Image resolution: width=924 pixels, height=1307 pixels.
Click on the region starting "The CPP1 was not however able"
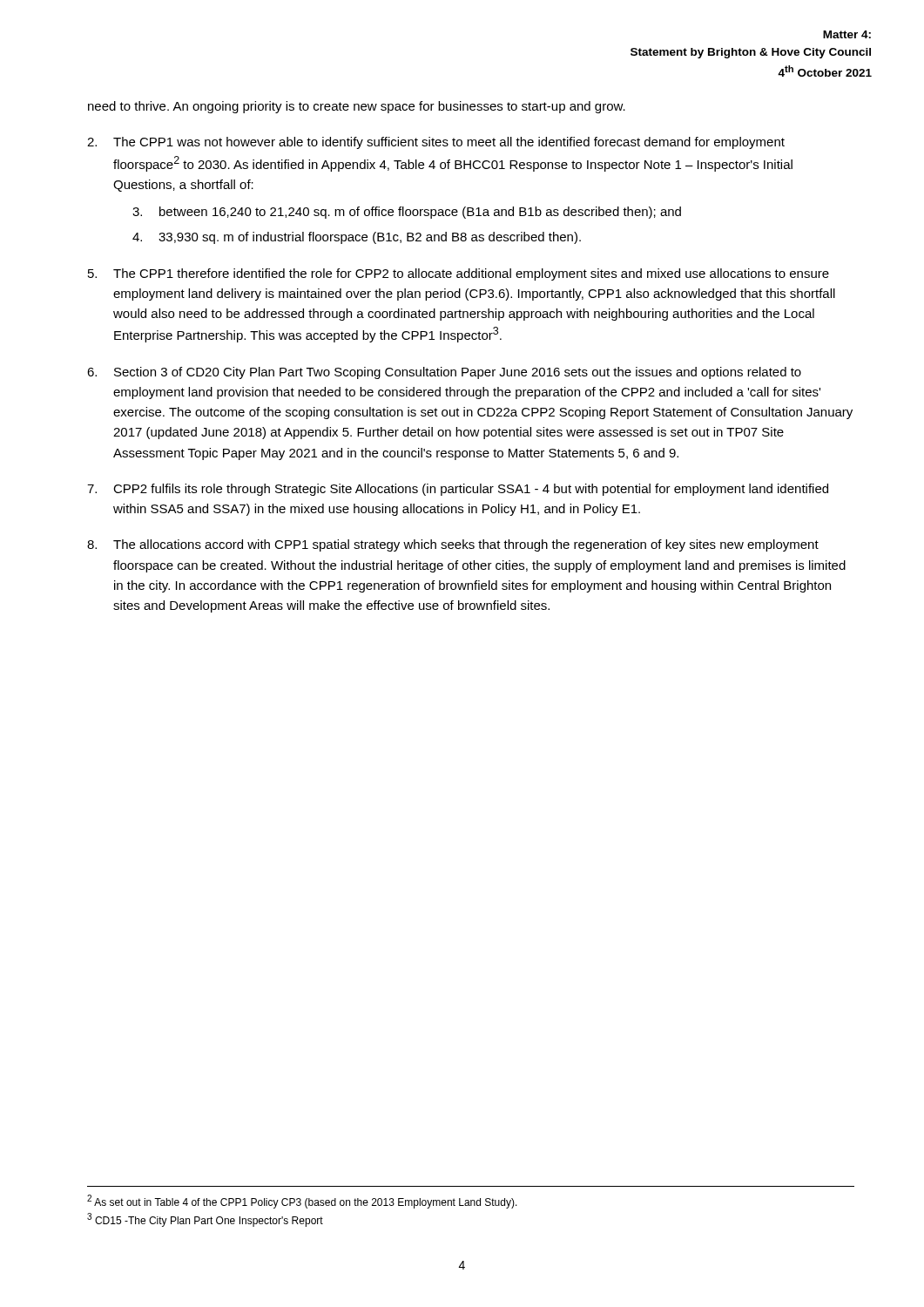449,143
